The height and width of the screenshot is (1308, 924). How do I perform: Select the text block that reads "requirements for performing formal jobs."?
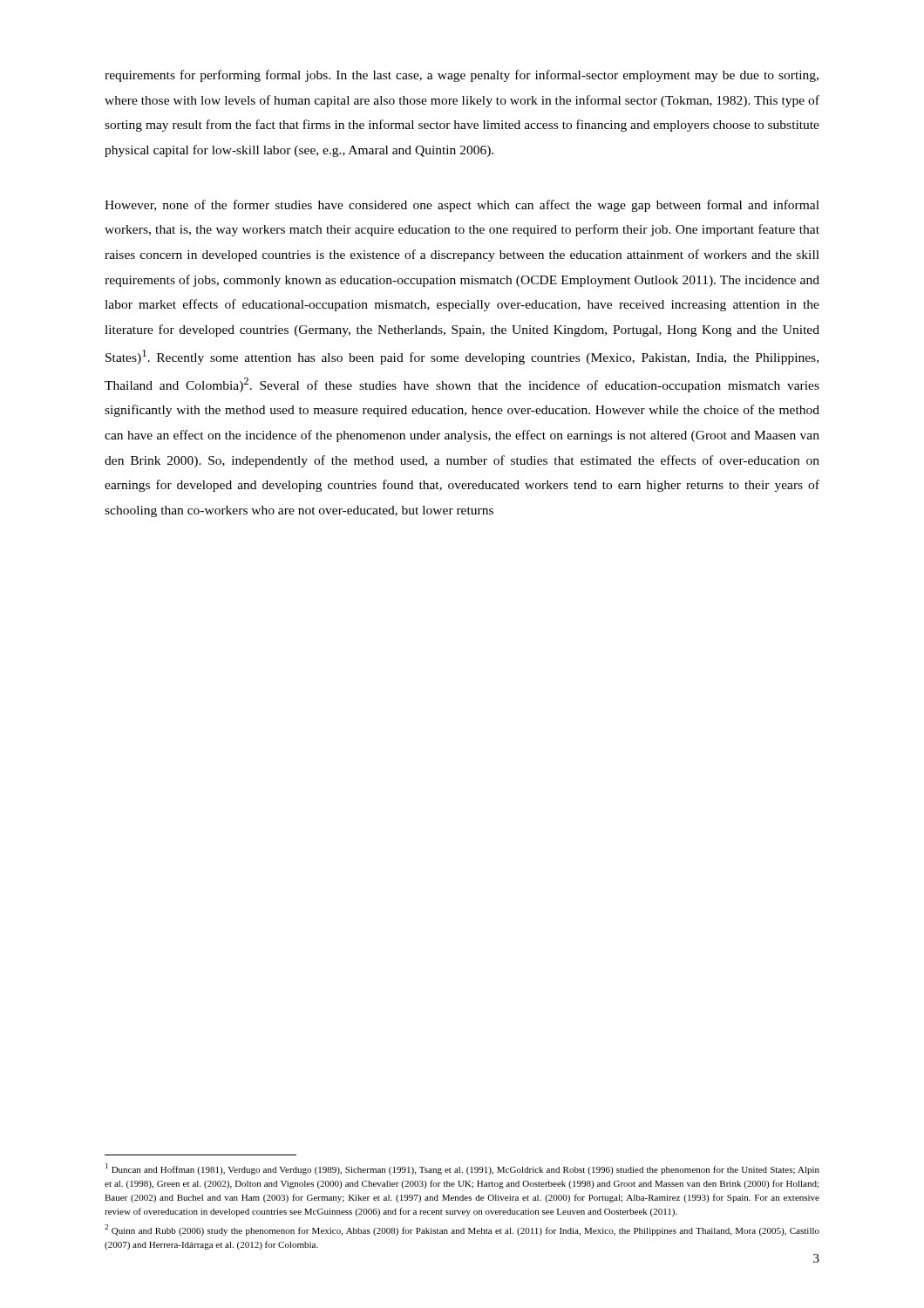tap(462, 293)
